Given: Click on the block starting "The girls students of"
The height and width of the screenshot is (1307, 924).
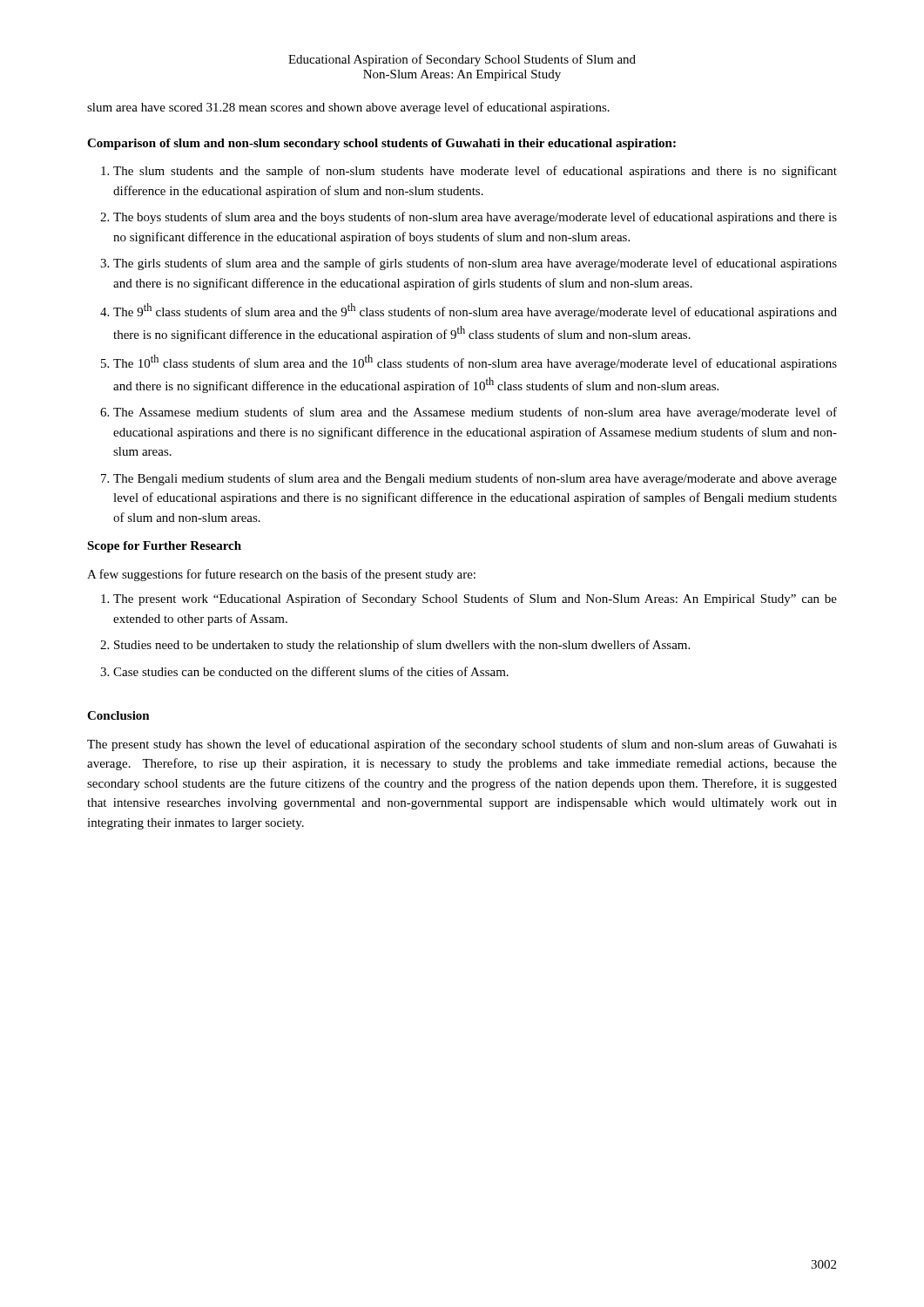Looking at the screenshot, I should coord(475,273).
